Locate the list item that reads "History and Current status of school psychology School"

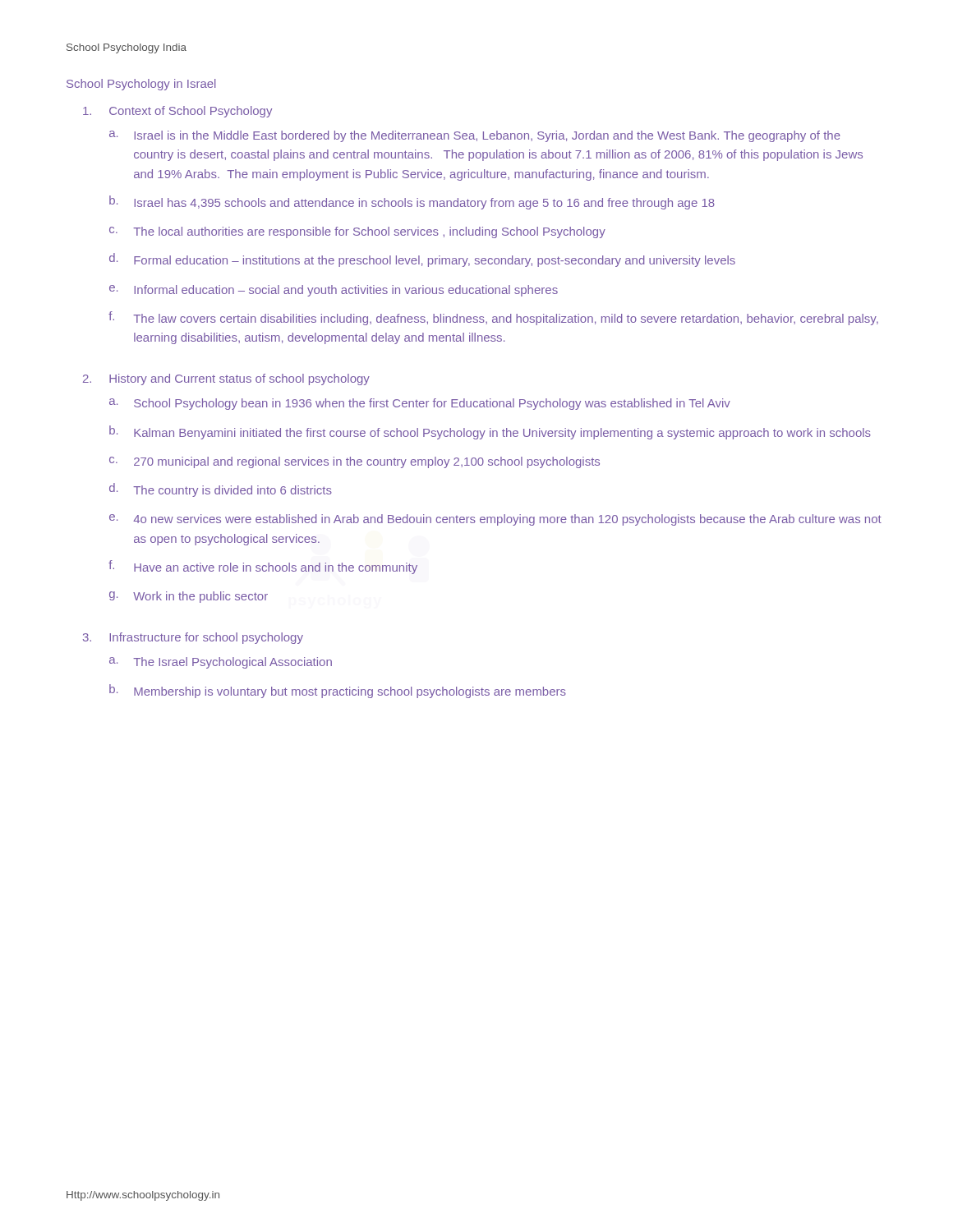(x=239, y=379)
